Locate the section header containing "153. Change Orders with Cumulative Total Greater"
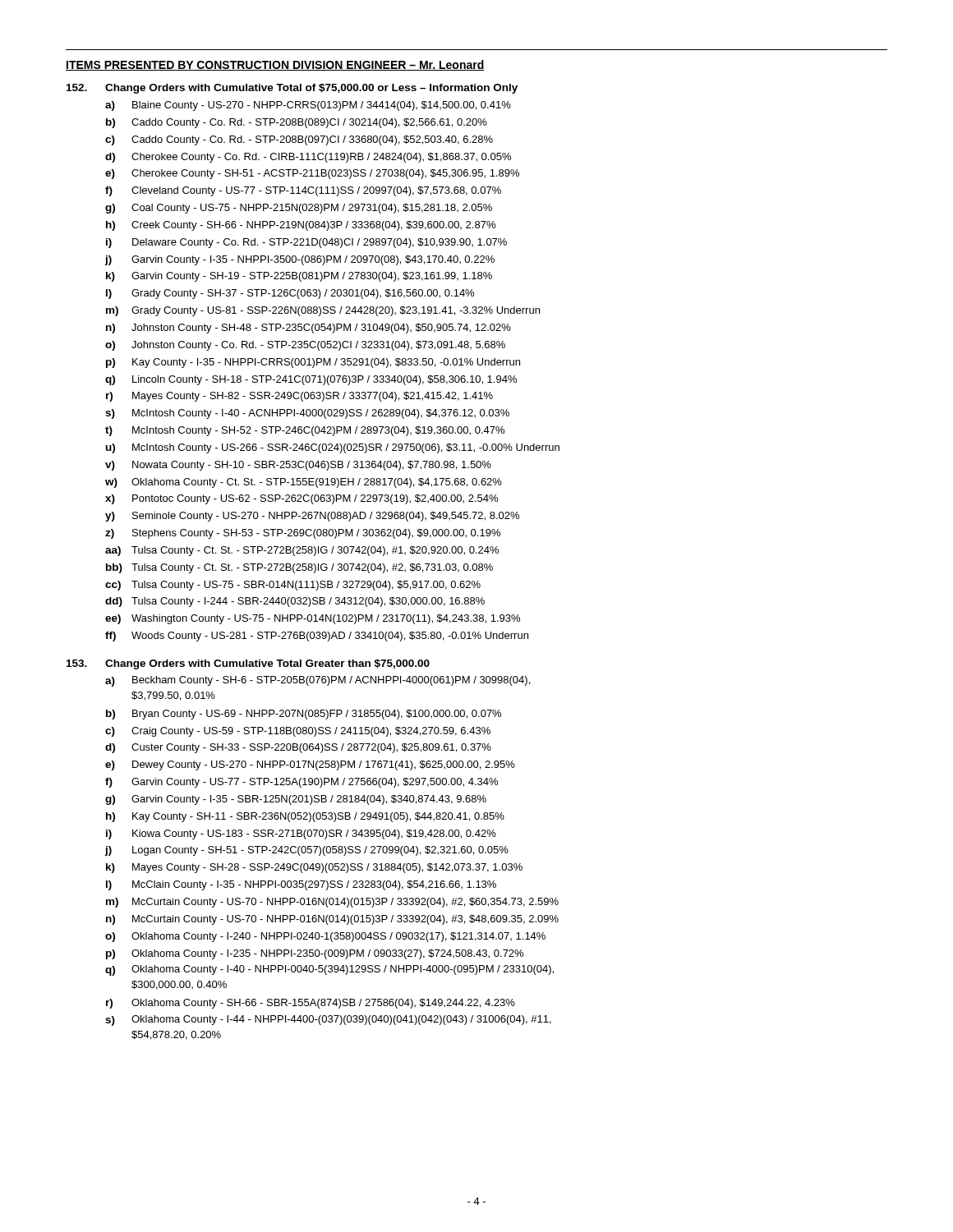The width and height of the screenshot is (953, 1232). click(x=248, y=663)
